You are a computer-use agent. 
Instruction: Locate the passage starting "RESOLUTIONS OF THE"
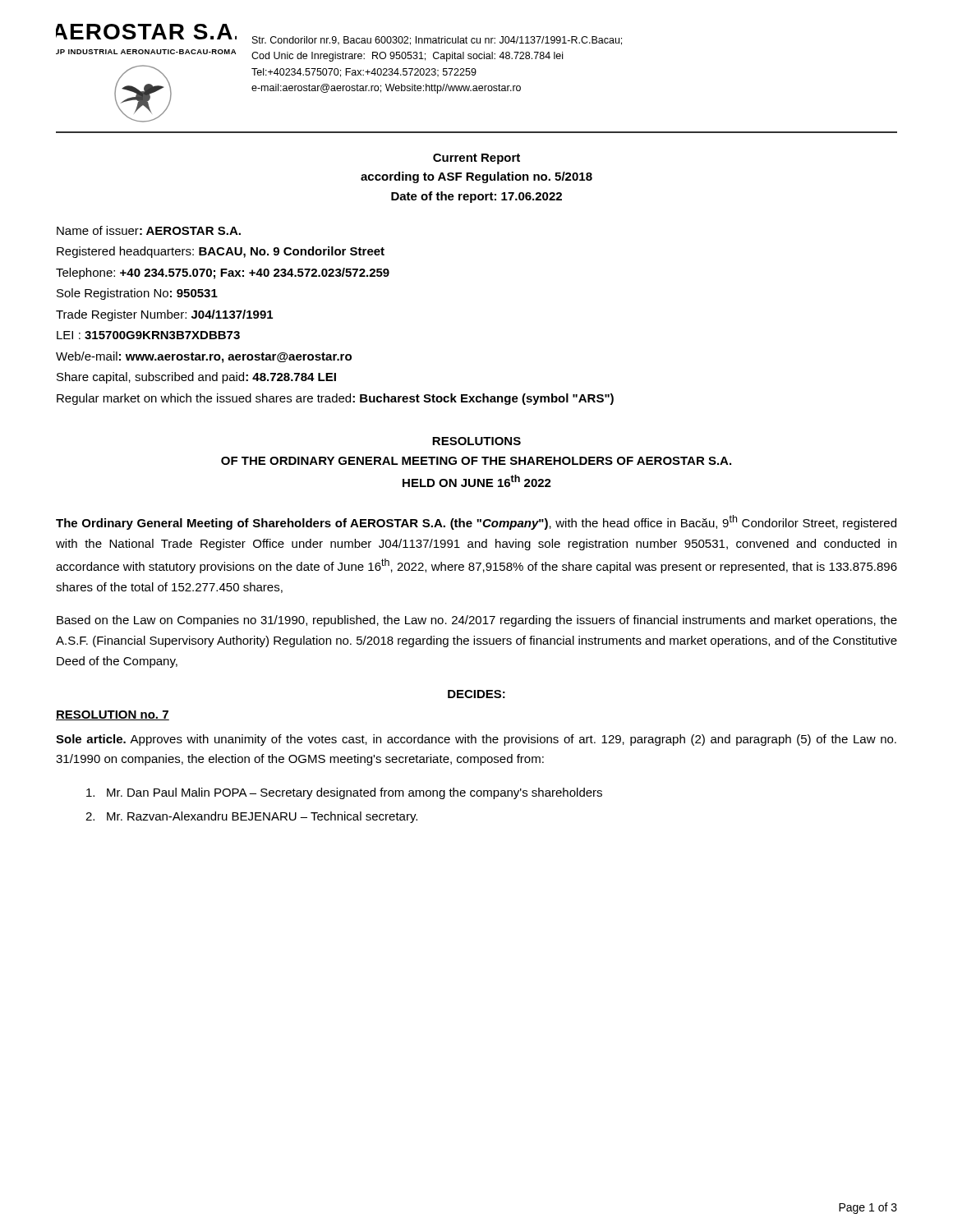476,462
